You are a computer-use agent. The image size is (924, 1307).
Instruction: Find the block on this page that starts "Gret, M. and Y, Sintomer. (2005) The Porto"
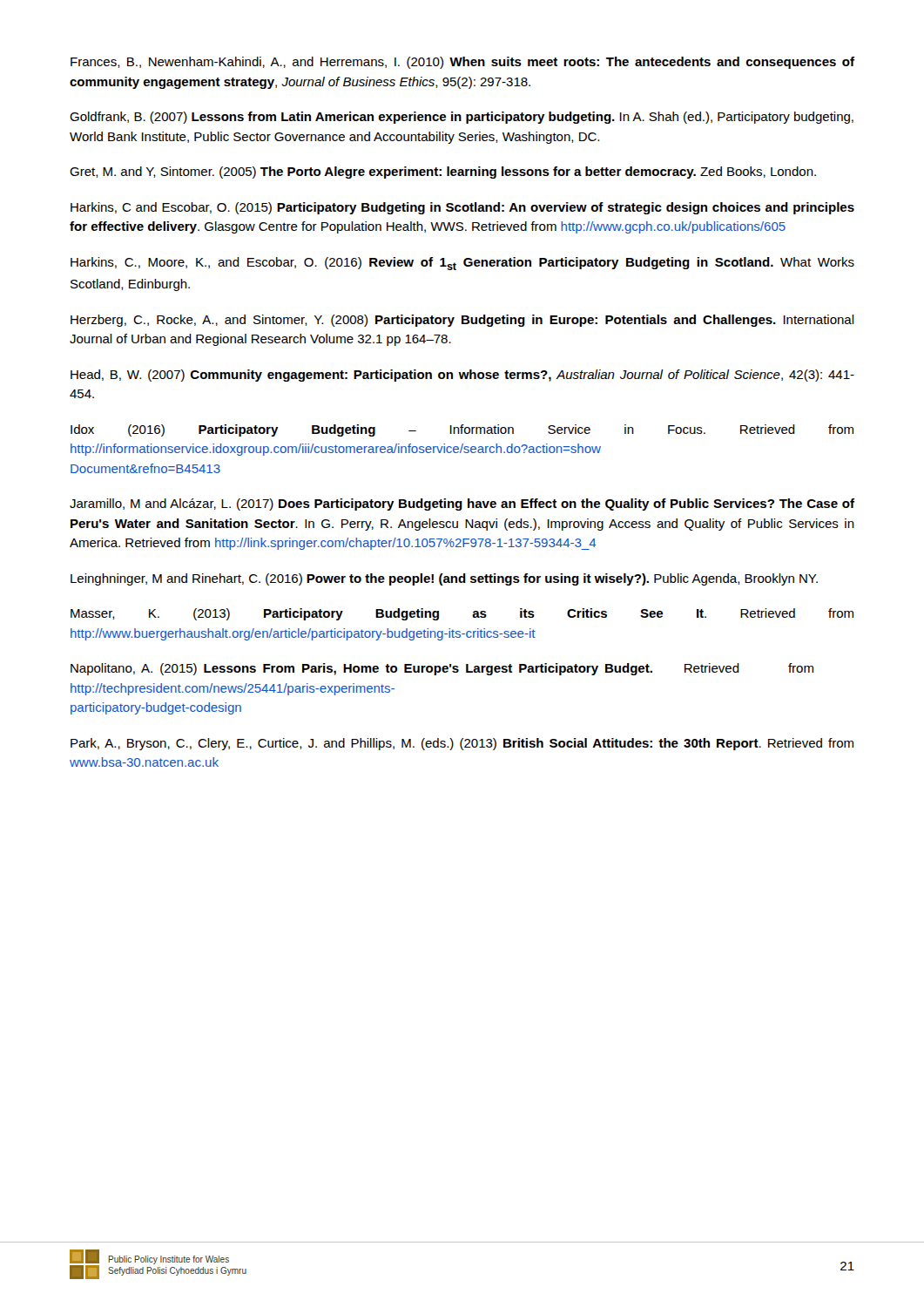point(443,171)
